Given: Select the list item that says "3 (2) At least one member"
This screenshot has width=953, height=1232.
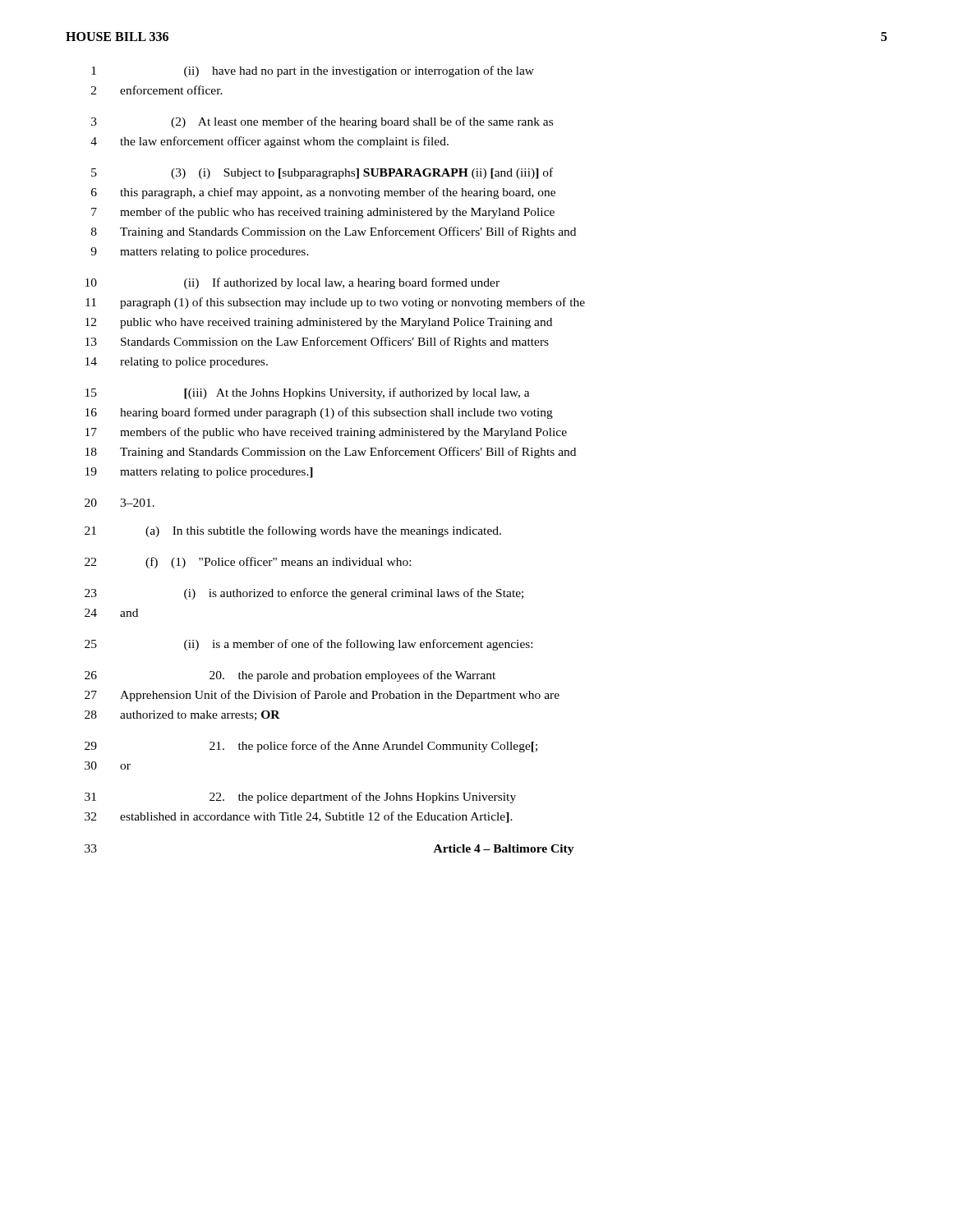Looking at the screenshot, I should (476, 131).
